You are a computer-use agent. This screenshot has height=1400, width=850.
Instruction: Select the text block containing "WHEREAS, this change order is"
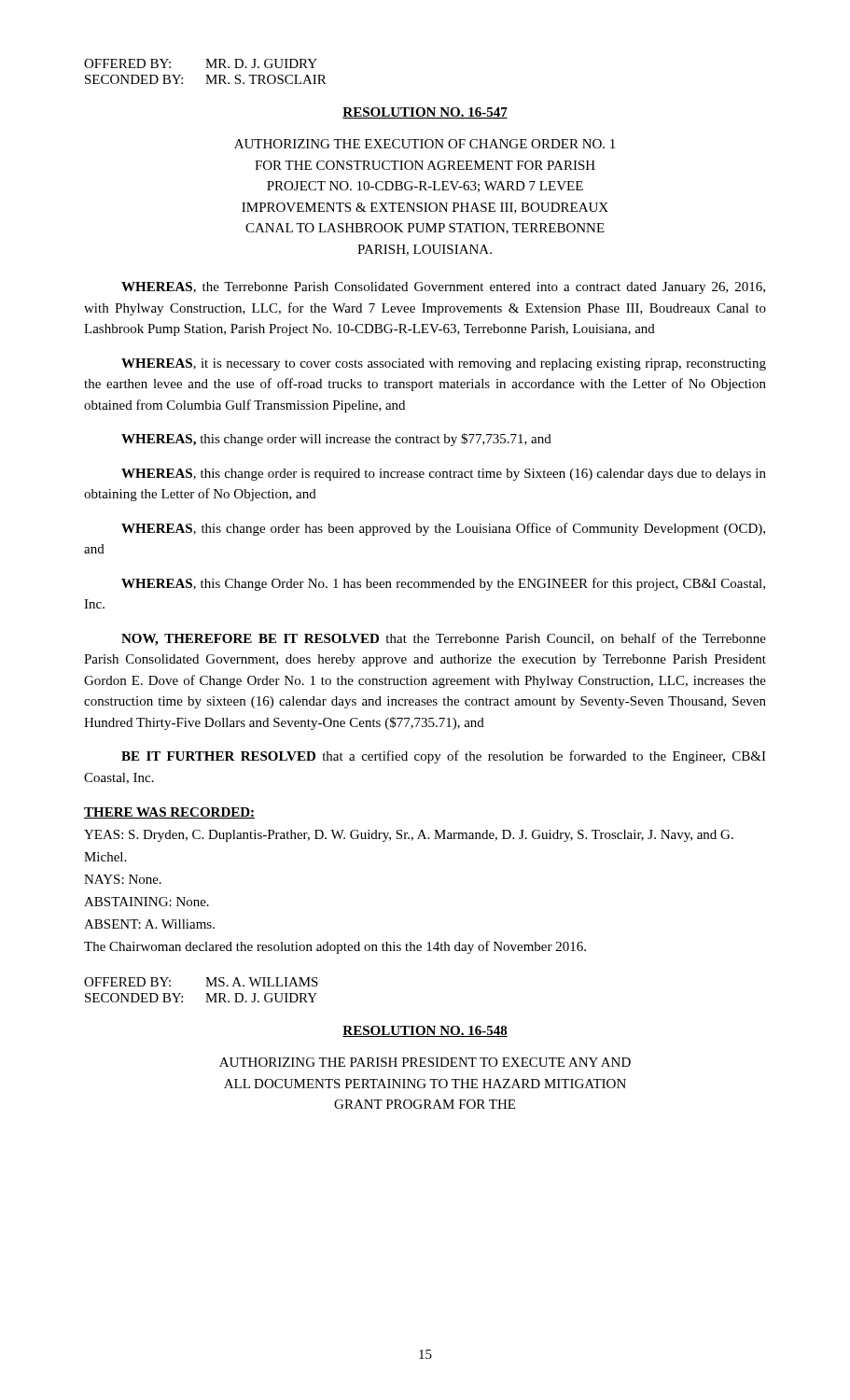[425, 483]
